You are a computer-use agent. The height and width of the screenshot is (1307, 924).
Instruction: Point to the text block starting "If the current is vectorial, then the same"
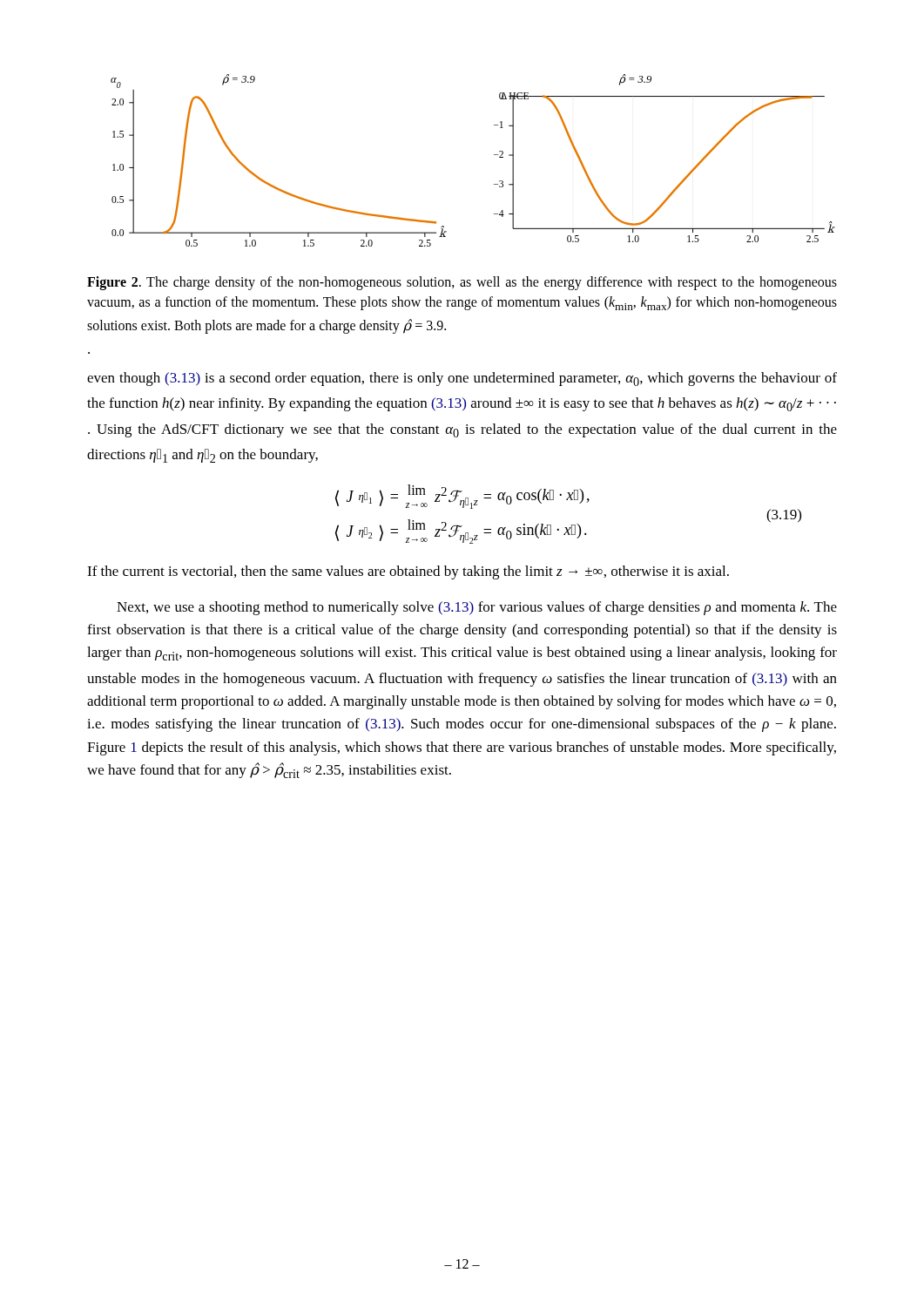(x=409, y=571)
